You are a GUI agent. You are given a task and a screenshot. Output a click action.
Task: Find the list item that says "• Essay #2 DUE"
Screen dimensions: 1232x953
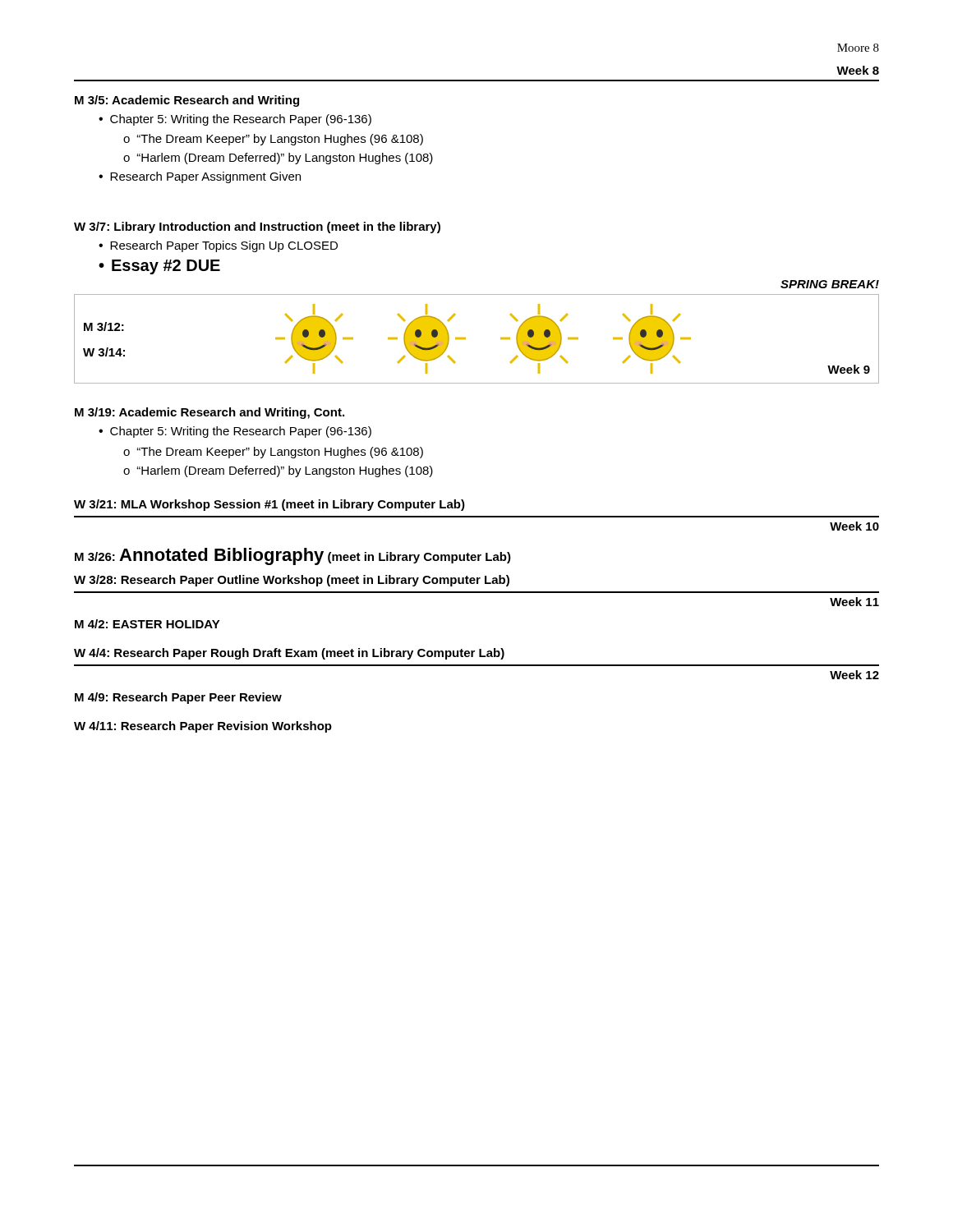tap(160, 266)
